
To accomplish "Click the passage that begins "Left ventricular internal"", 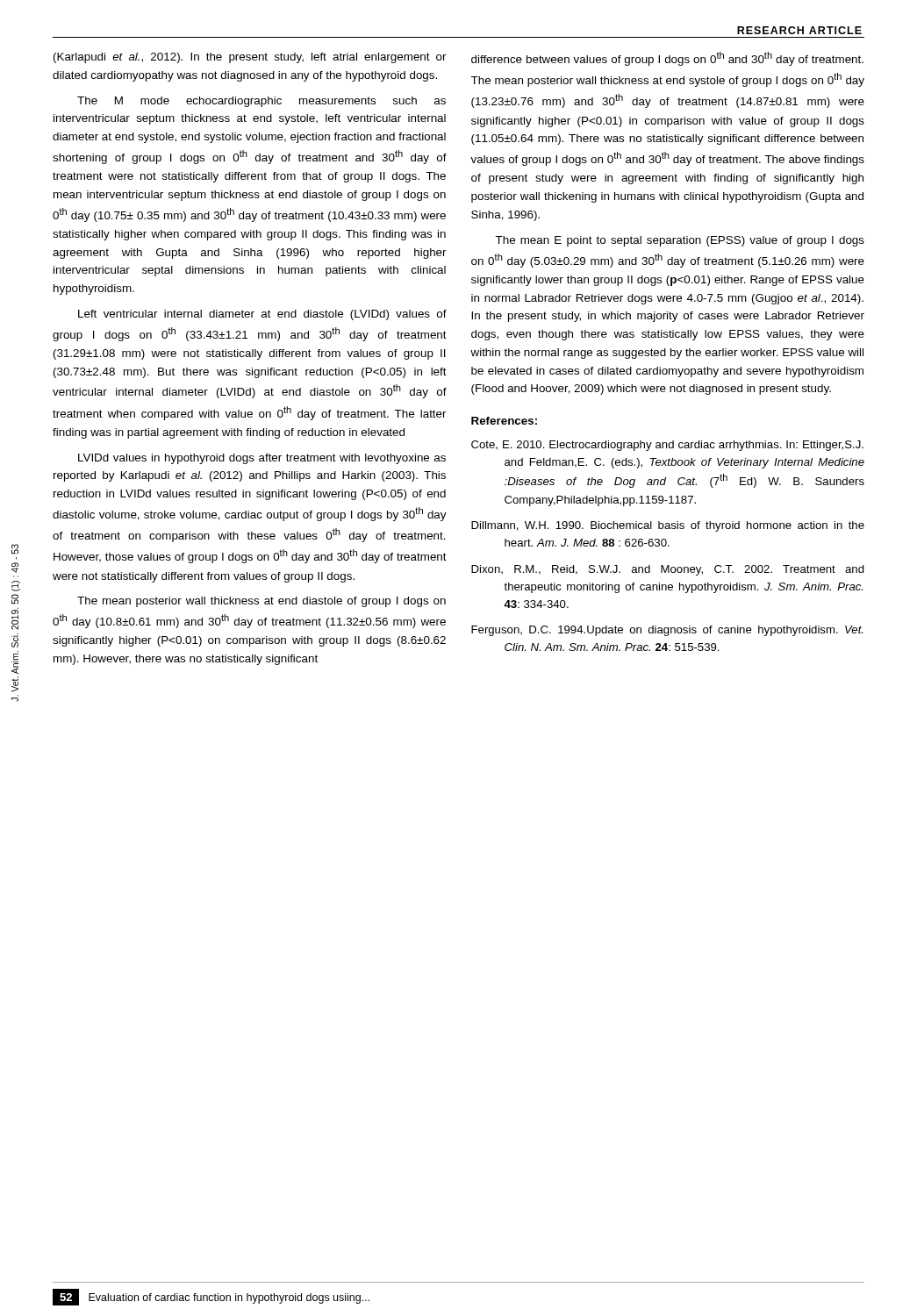I will tap(249, 374).
